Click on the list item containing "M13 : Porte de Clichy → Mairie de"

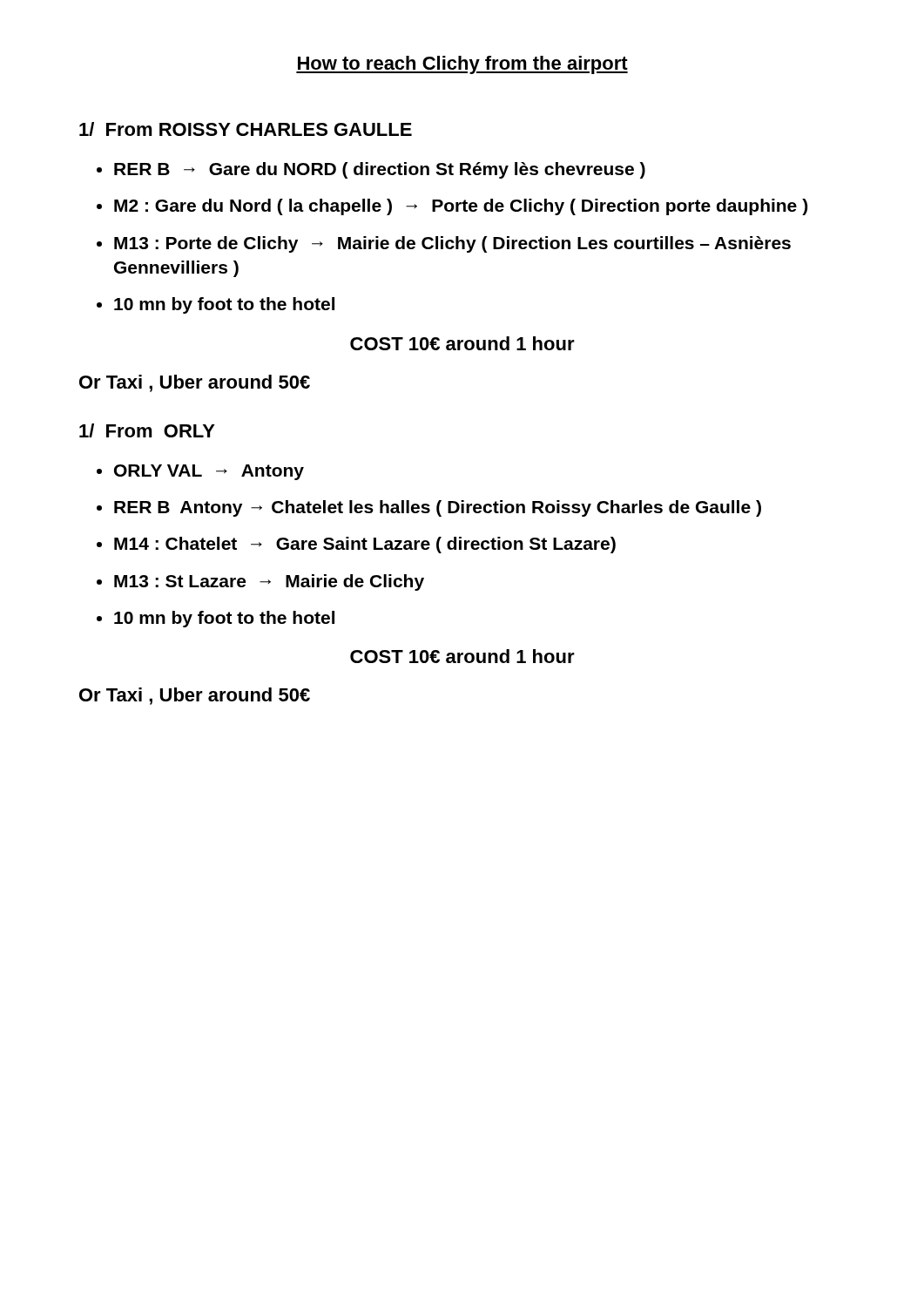coord(452,255)
